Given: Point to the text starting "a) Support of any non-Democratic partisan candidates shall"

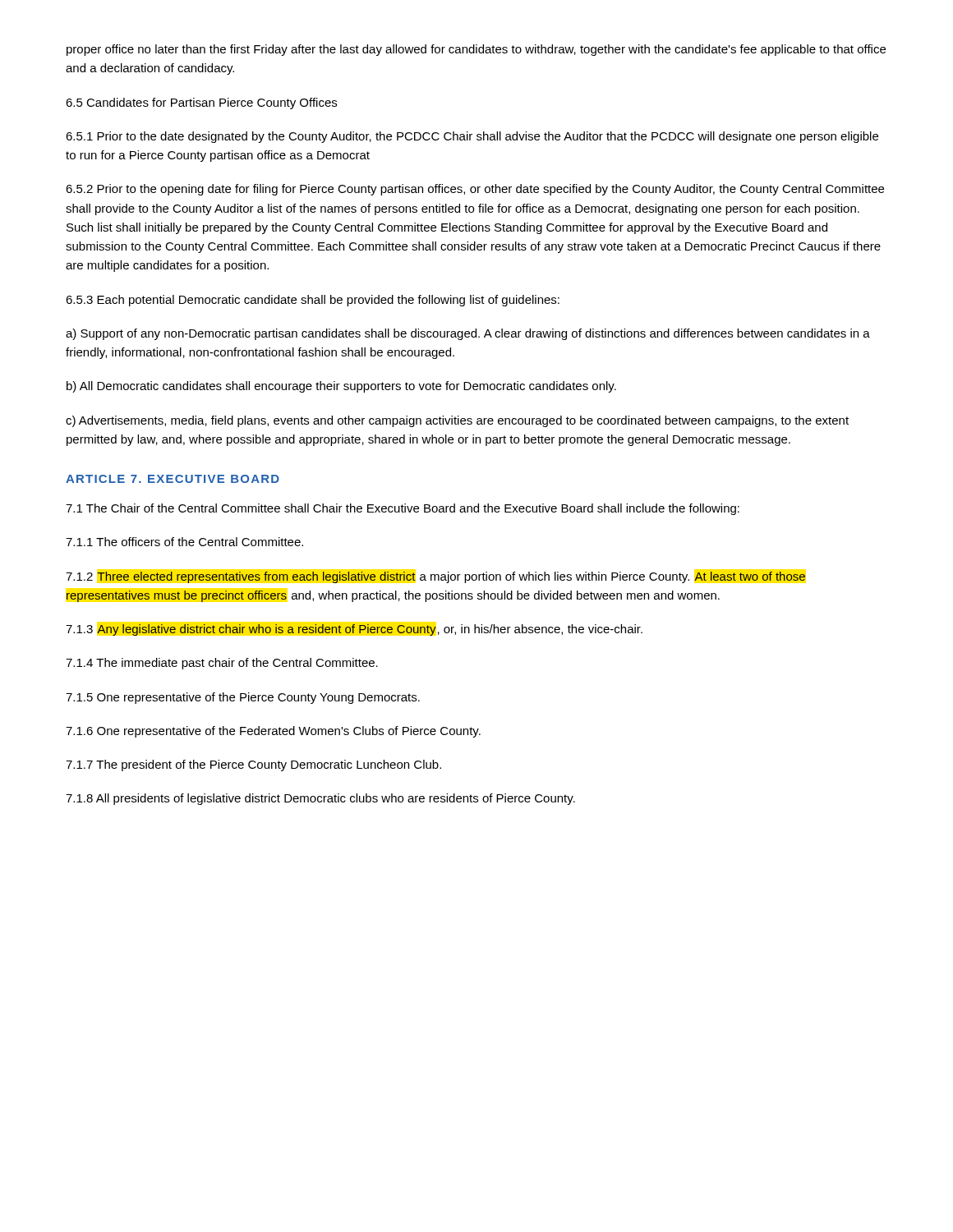Looking at the screenshot, I should click(468, 342).
